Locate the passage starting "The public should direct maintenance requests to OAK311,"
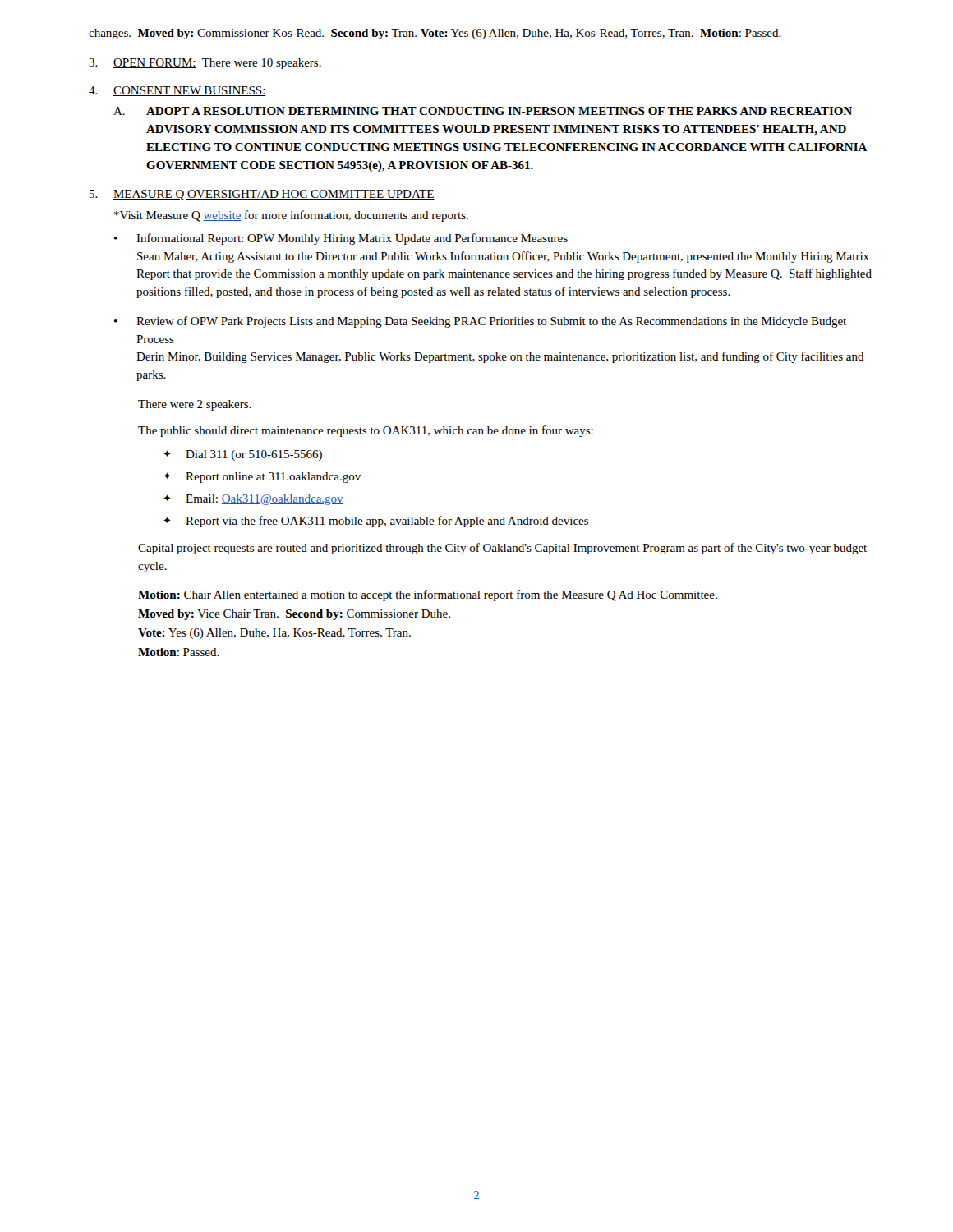 366,430
